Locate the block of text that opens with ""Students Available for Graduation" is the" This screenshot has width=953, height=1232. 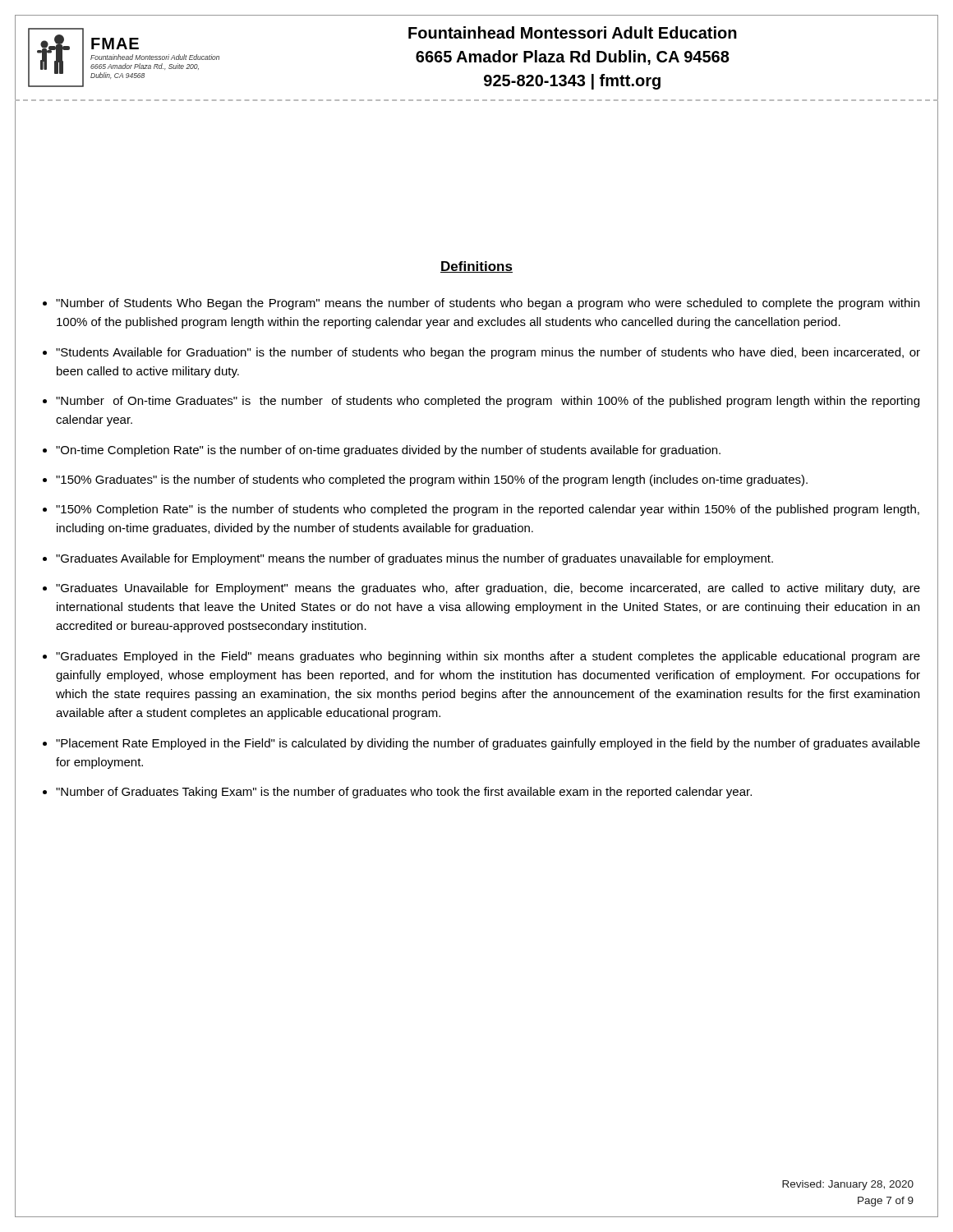pyautogui.click(x=488, y=361)
